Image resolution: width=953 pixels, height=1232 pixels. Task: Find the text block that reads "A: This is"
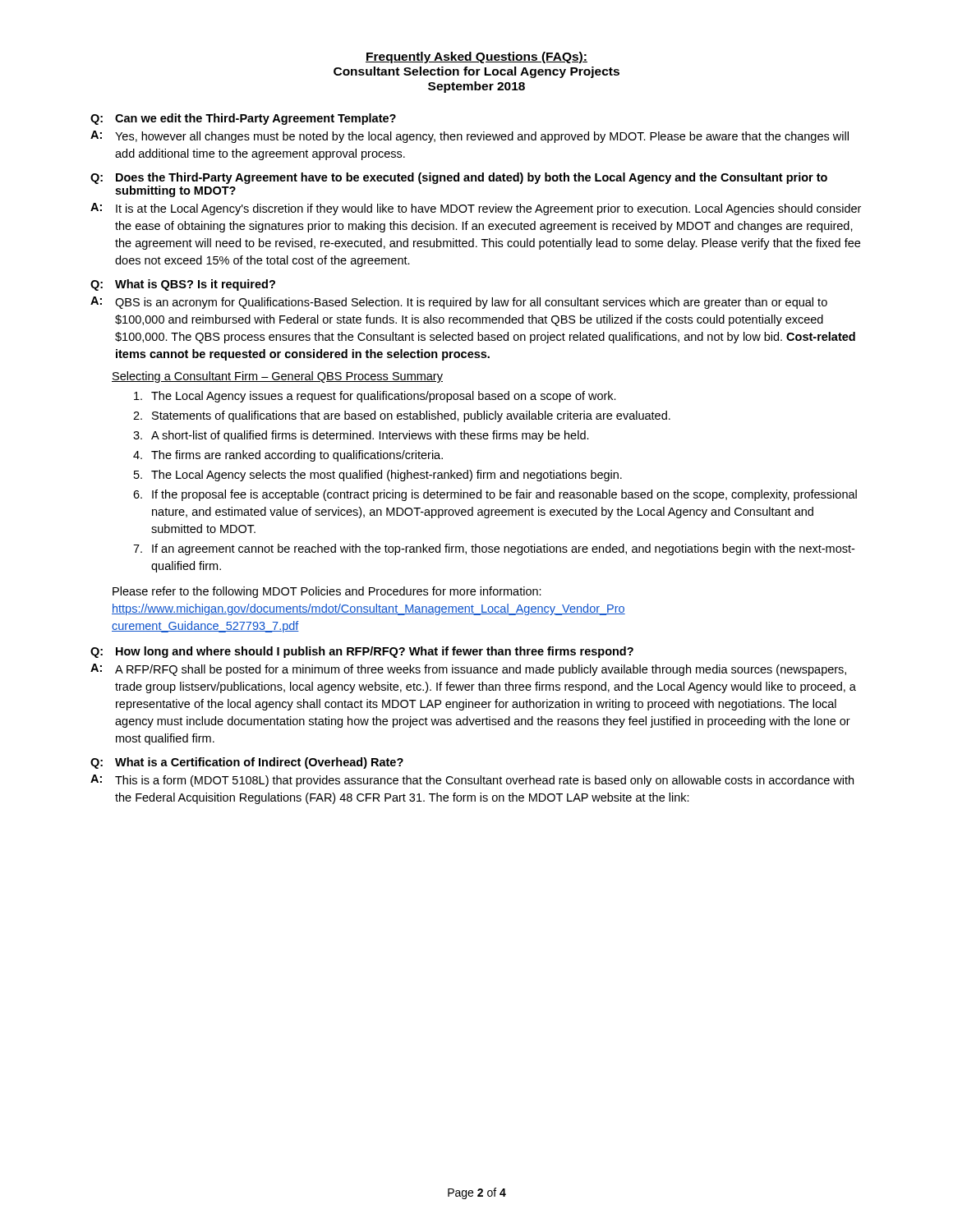476,790
